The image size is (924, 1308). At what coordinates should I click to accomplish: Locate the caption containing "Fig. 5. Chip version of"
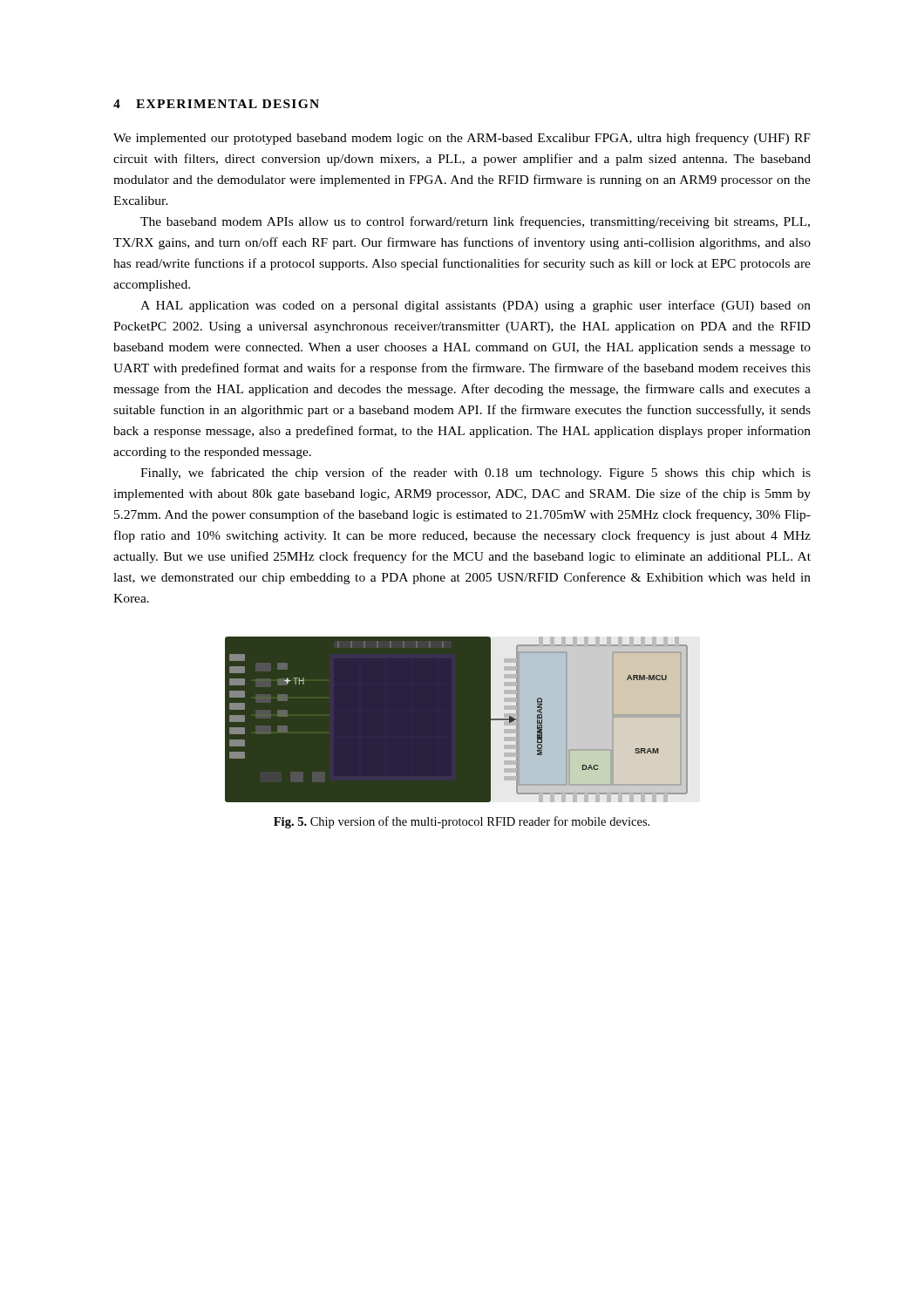tap(462, 822)
